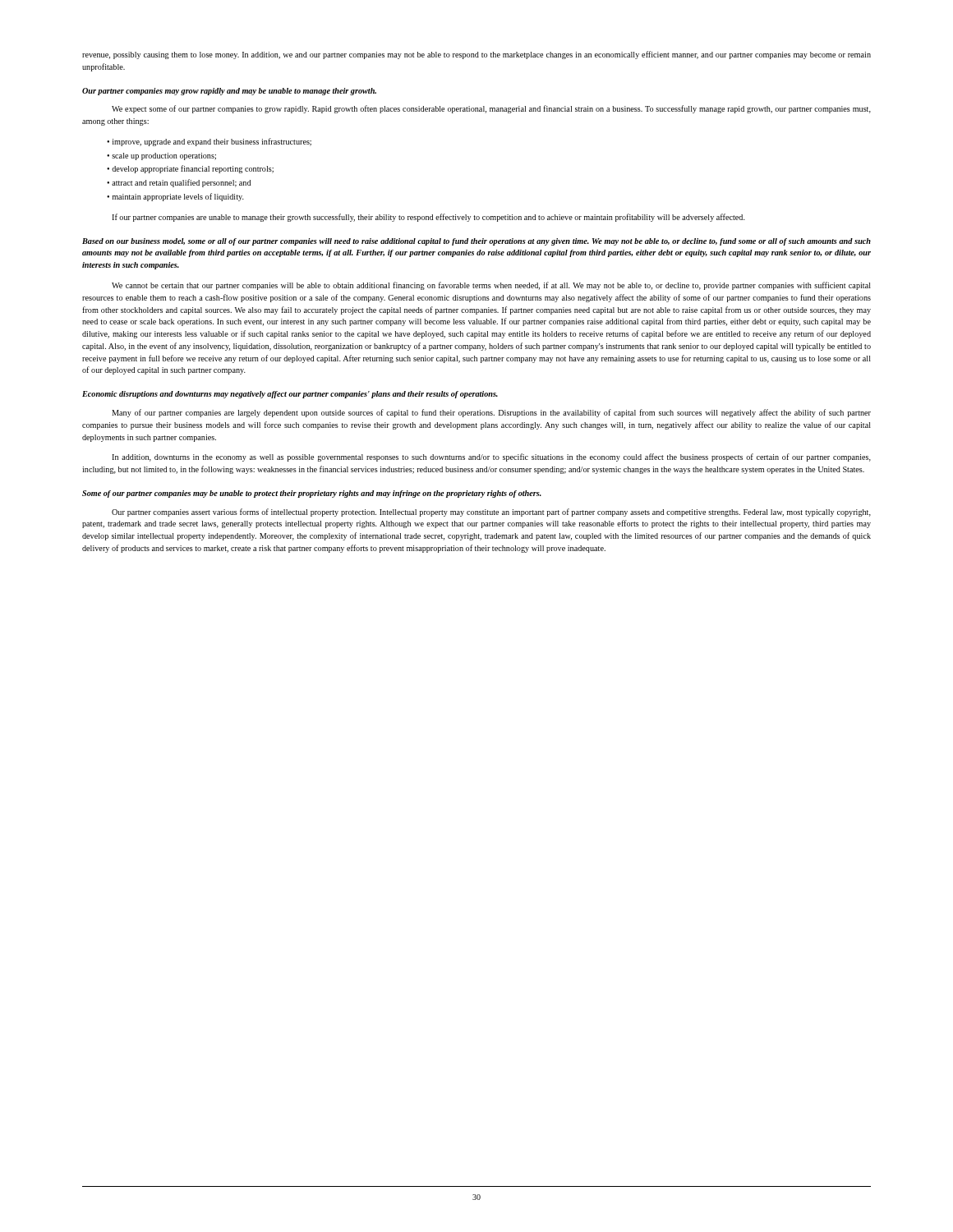
Task: Locate the list item containing "develop appropriate financial reporting controls;"
Action: tap(193, 169)
